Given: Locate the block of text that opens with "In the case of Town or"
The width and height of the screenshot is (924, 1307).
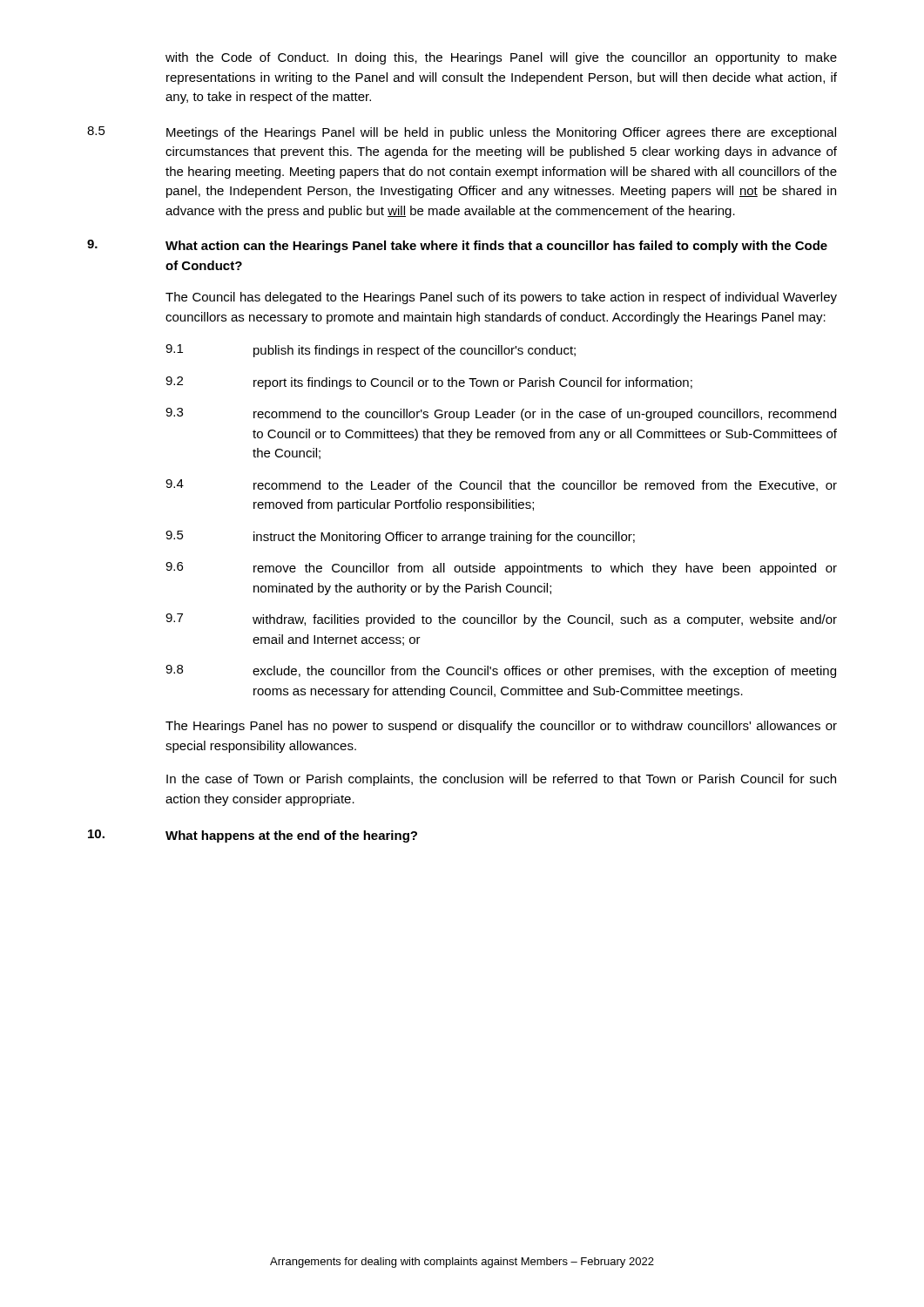Looking at the screenshot, I should click(501, 789).
